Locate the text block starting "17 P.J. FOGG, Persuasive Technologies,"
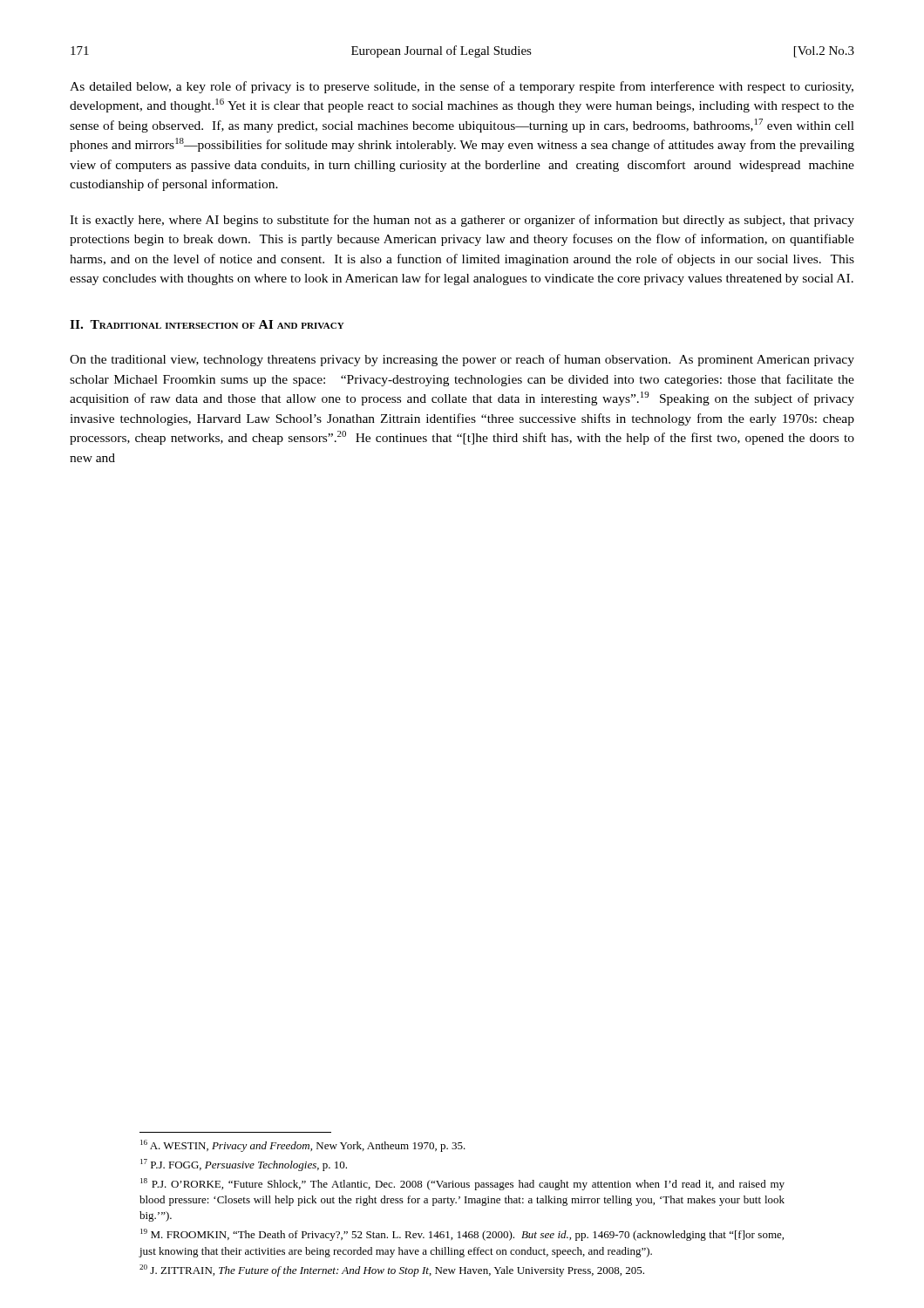 click(244, 1164)
